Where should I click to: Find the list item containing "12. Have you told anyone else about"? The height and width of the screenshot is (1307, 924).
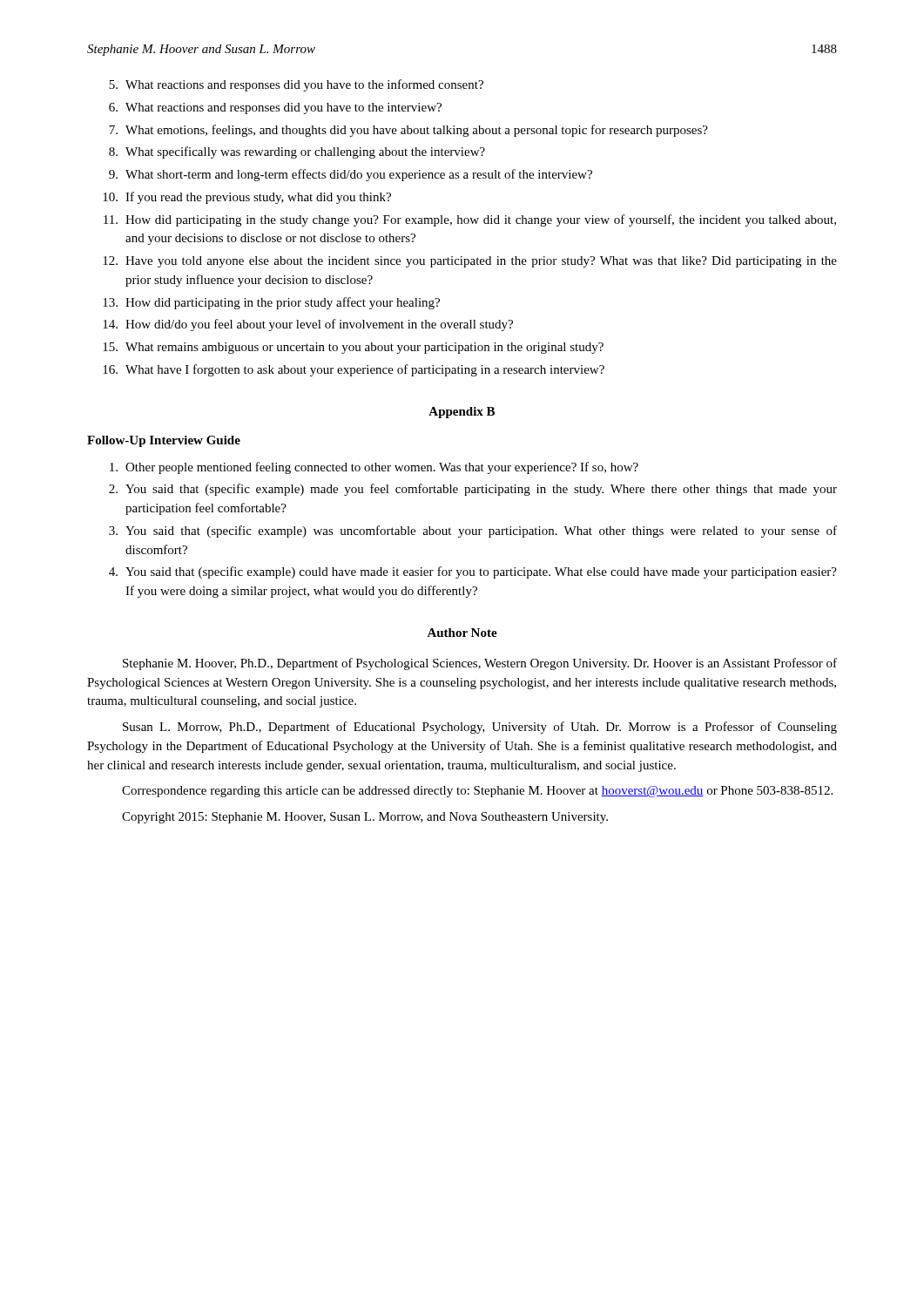pyautogui.click(x=462, y=271)
